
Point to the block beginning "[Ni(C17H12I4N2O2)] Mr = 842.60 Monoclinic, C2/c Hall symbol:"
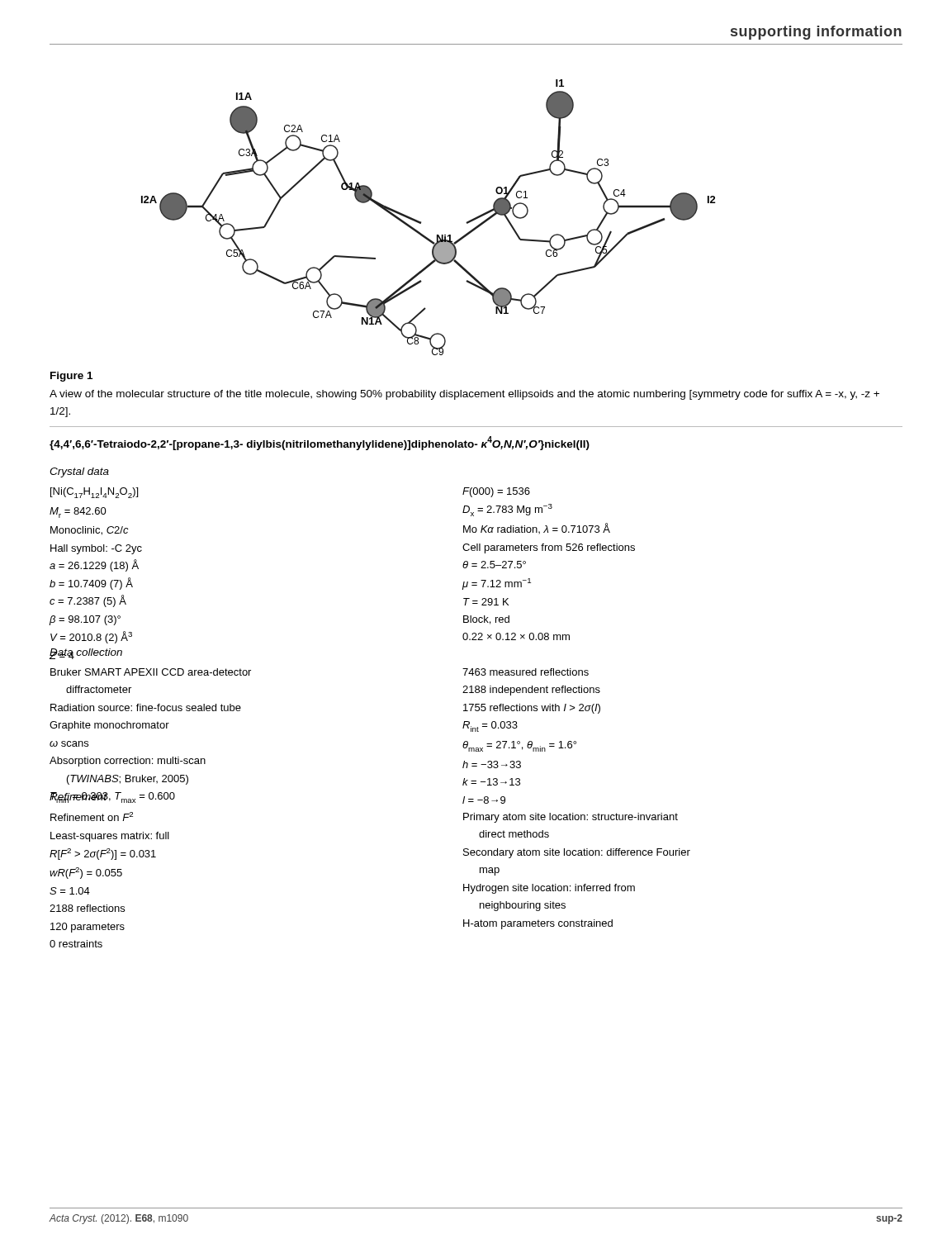tap(96, 573)
